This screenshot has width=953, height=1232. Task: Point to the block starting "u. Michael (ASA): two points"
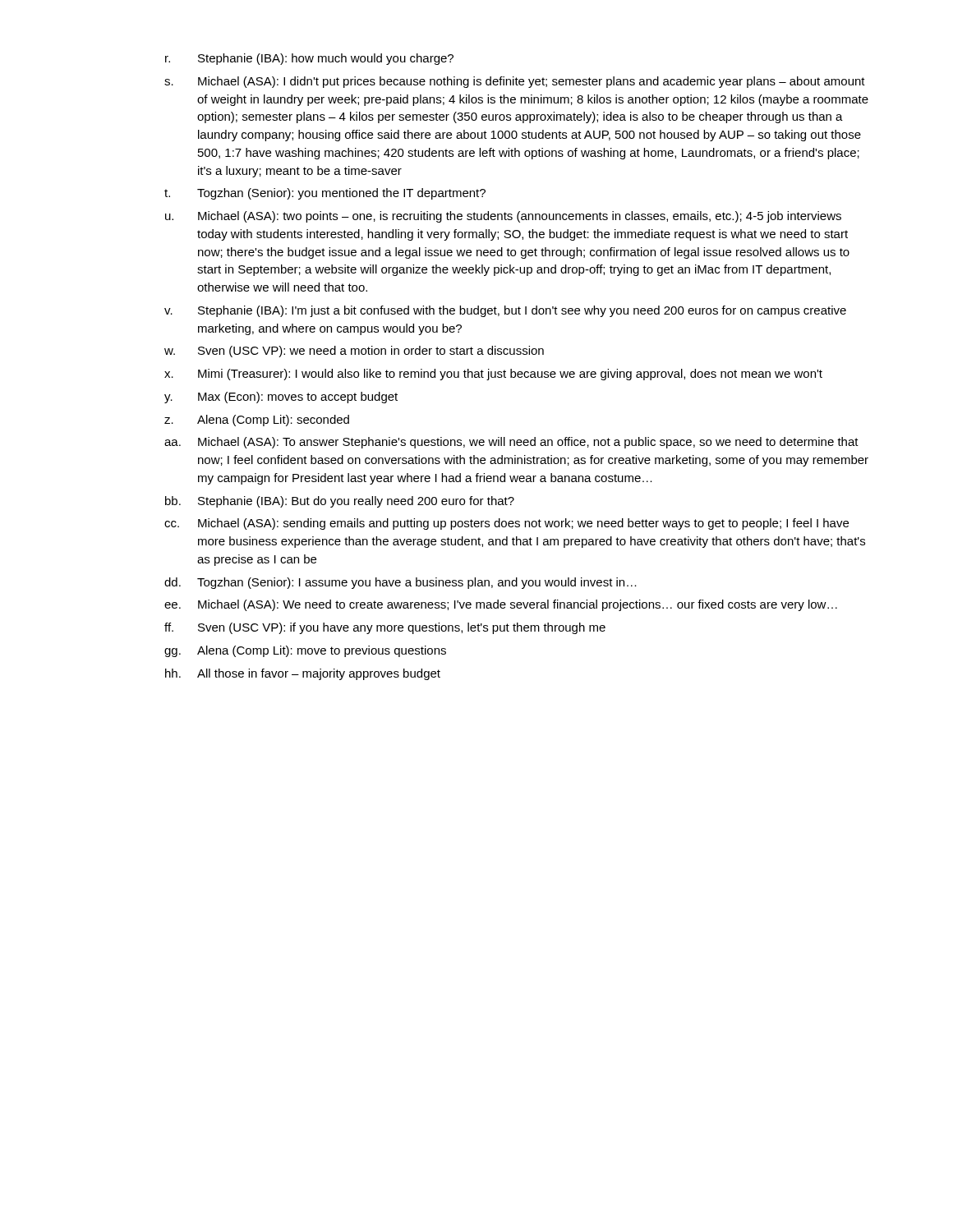[518, 252]
